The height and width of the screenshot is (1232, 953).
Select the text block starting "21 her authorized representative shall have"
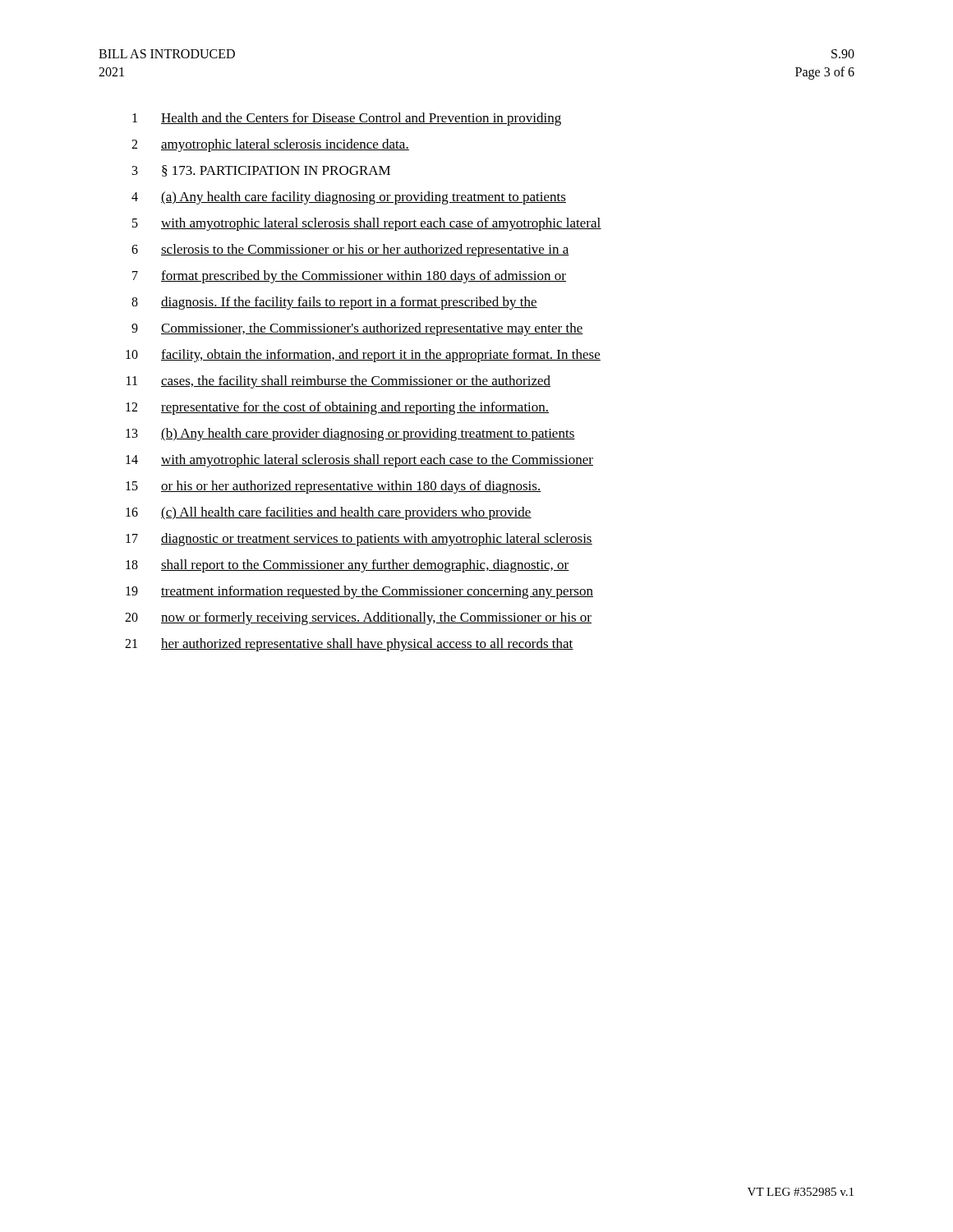click(x=476, y=644)
